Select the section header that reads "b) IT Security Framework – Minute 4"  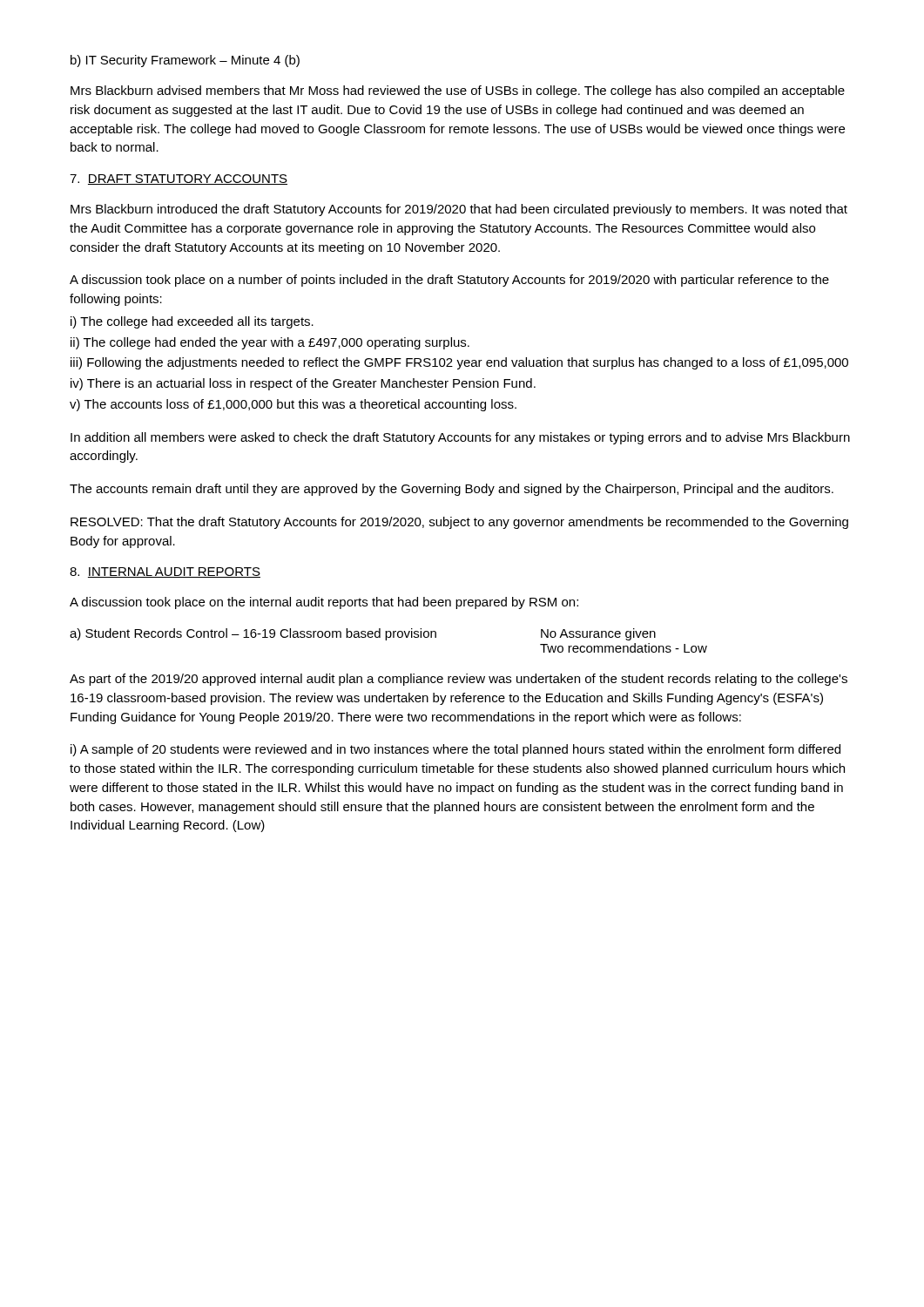pos(185,60)
